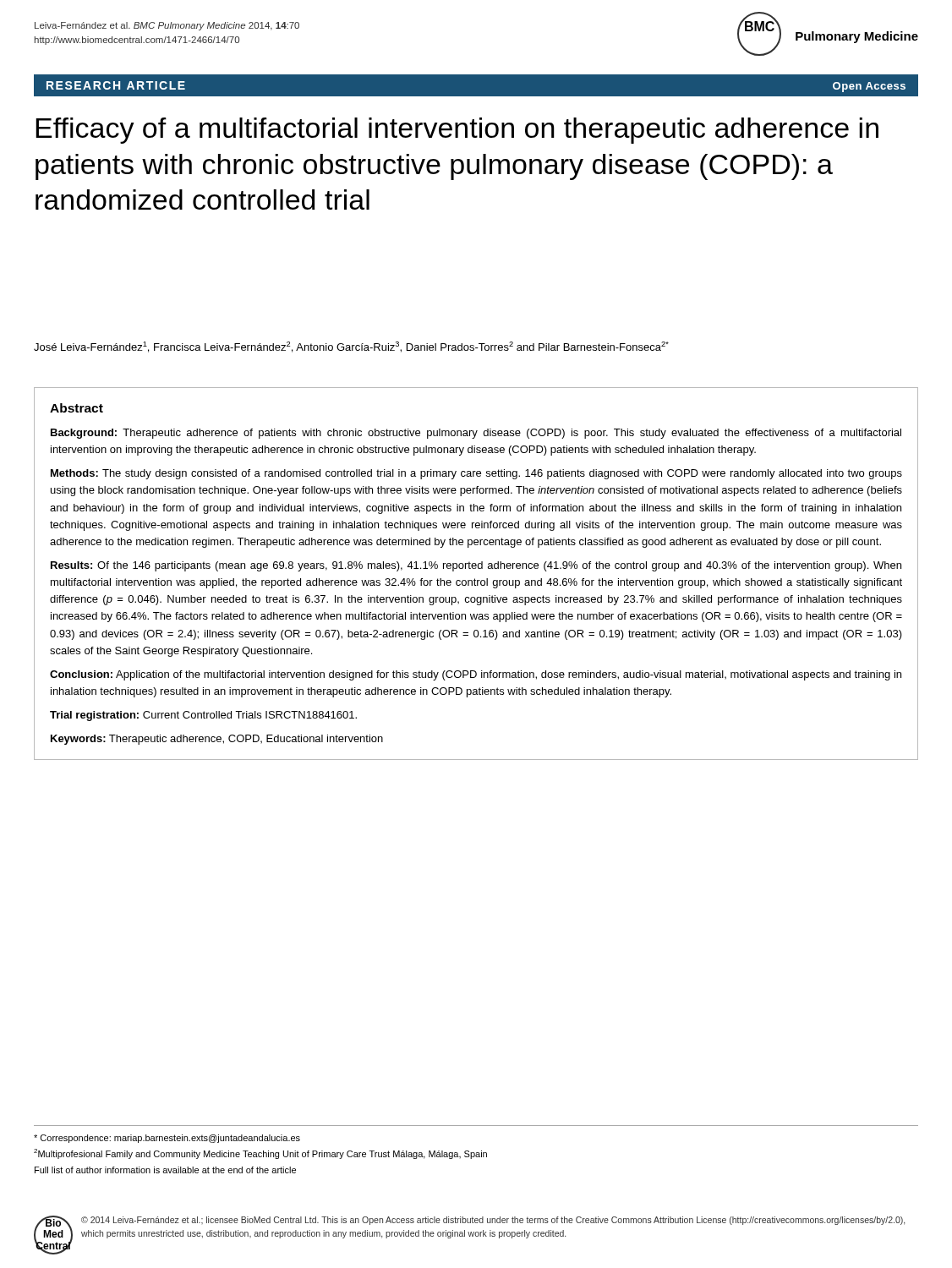Screen dimensions: 1268x952
Task: Click on the text starting "Trial registration: Current"
Action: pyautogui.click(x=204, y=715)
